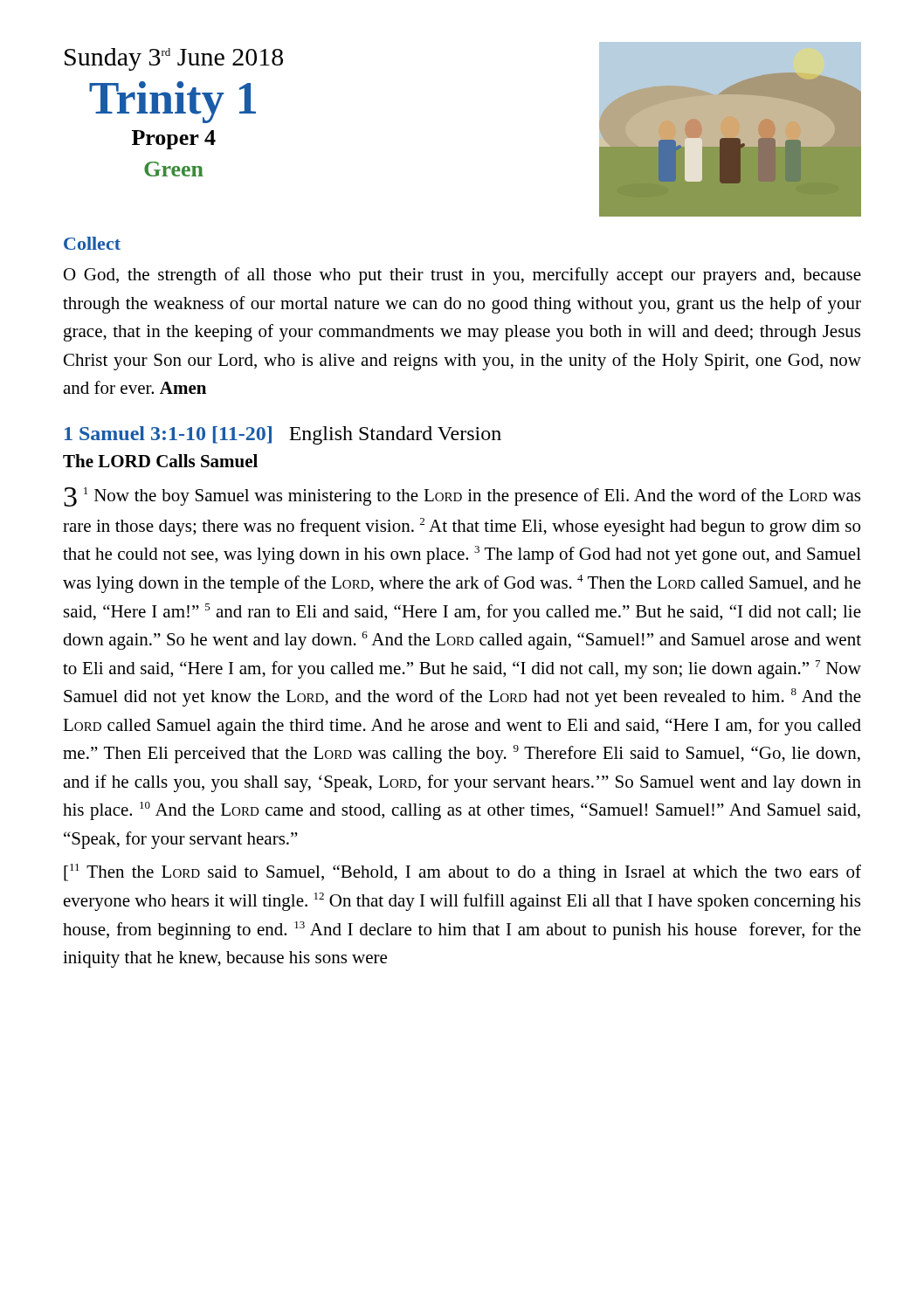This screenshot has height=1310, width=924.
Task: Point to "1 Samuel 3:1-10 [11-20]"
Action: coord(171,433)
